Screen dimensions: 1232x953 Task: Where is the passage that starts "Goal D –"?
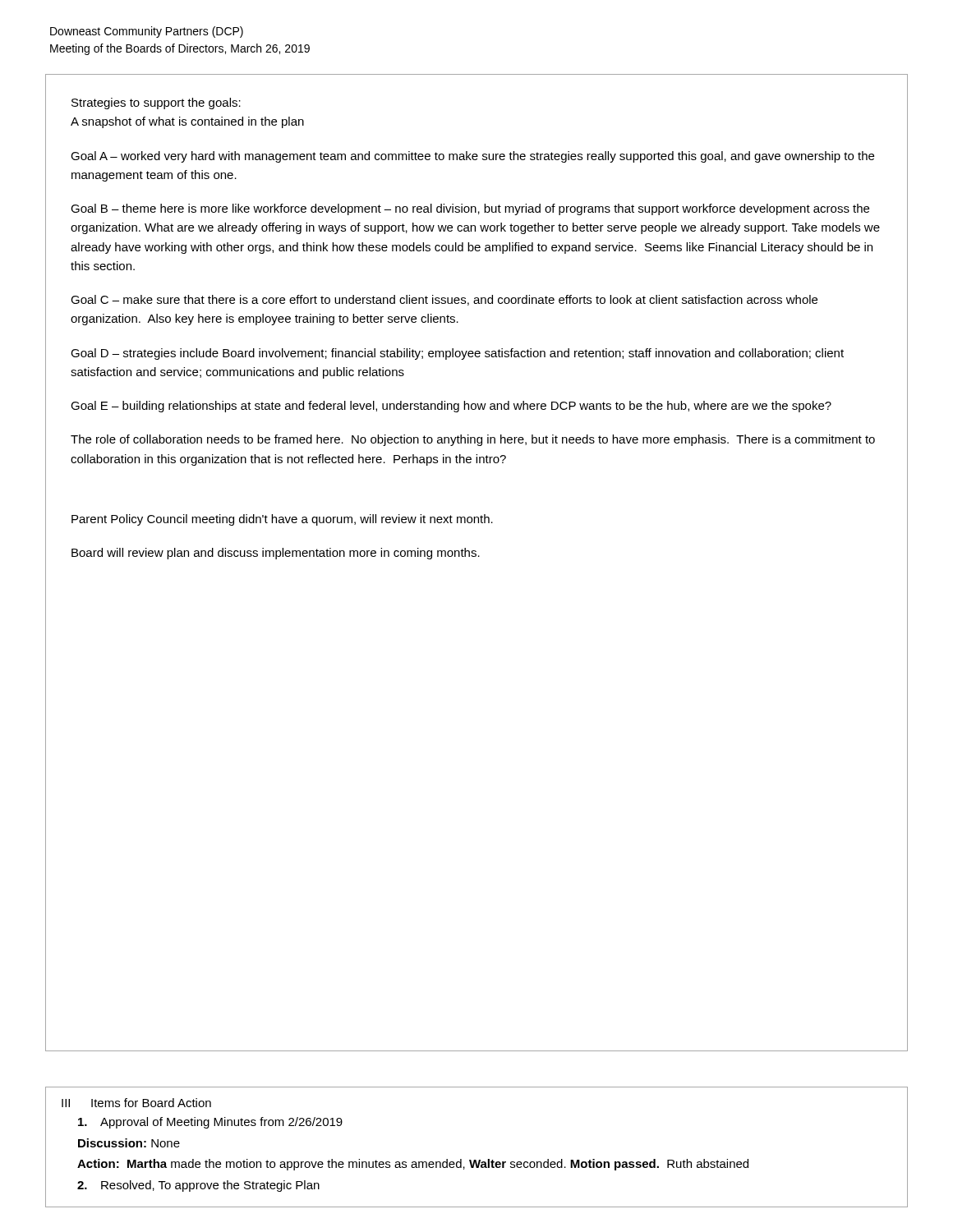[x=457, y=362]
